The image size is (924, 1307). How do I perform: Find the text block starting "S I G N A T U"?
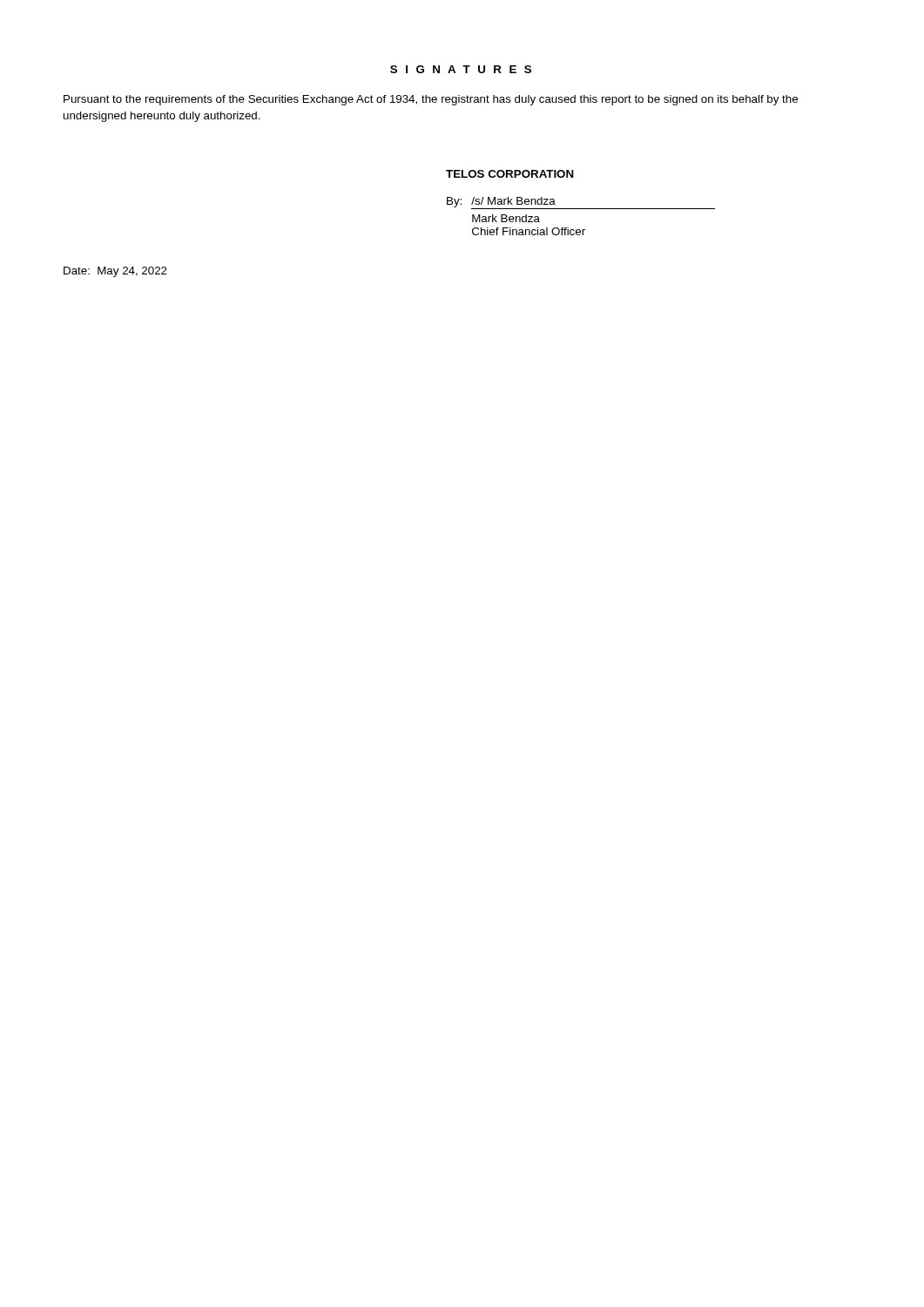click(462, 69)
